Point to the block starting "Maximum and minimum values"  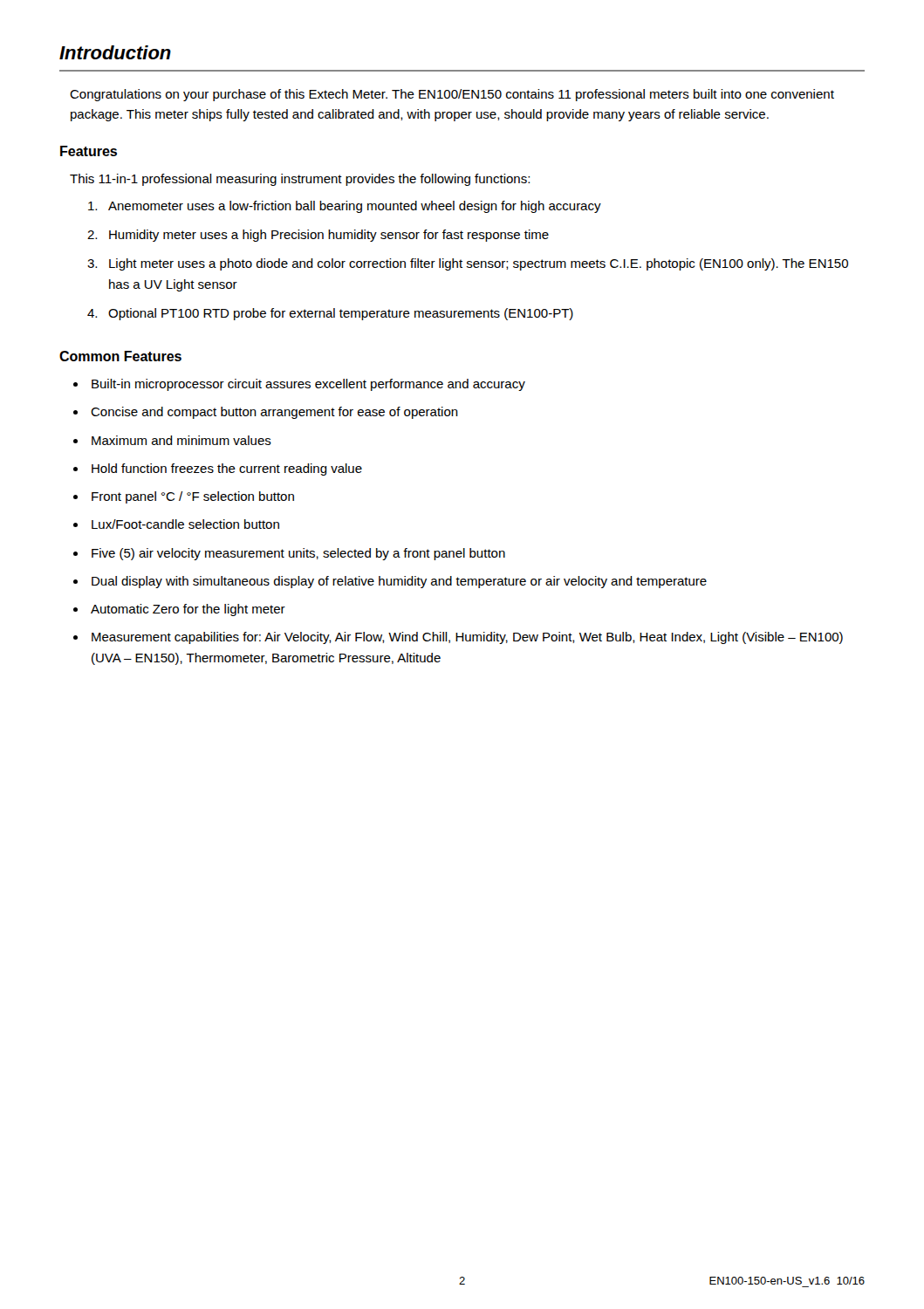pos(181,440)
